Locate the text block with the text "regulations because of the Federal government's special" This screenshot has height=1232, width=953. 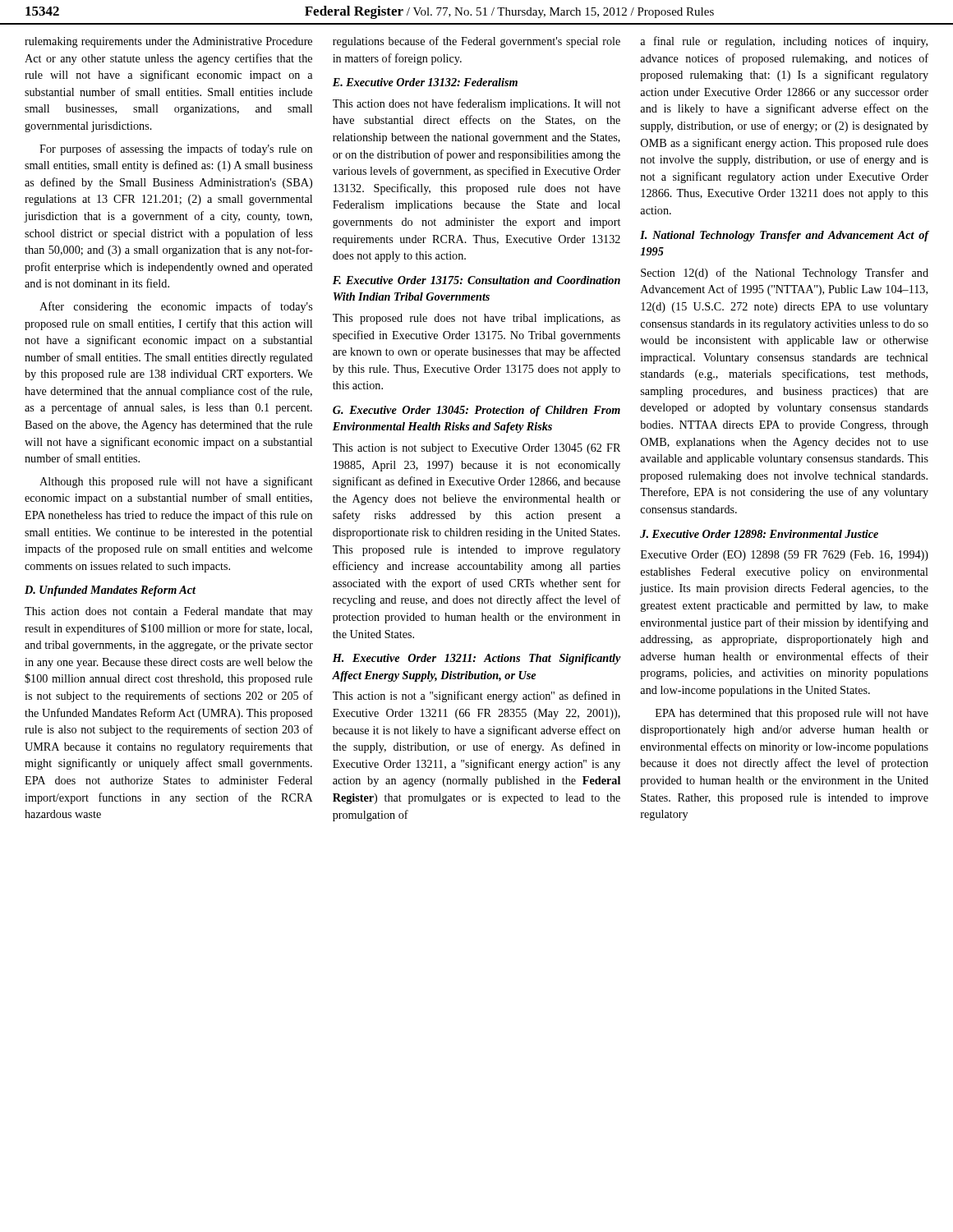(x=477, y=50)
